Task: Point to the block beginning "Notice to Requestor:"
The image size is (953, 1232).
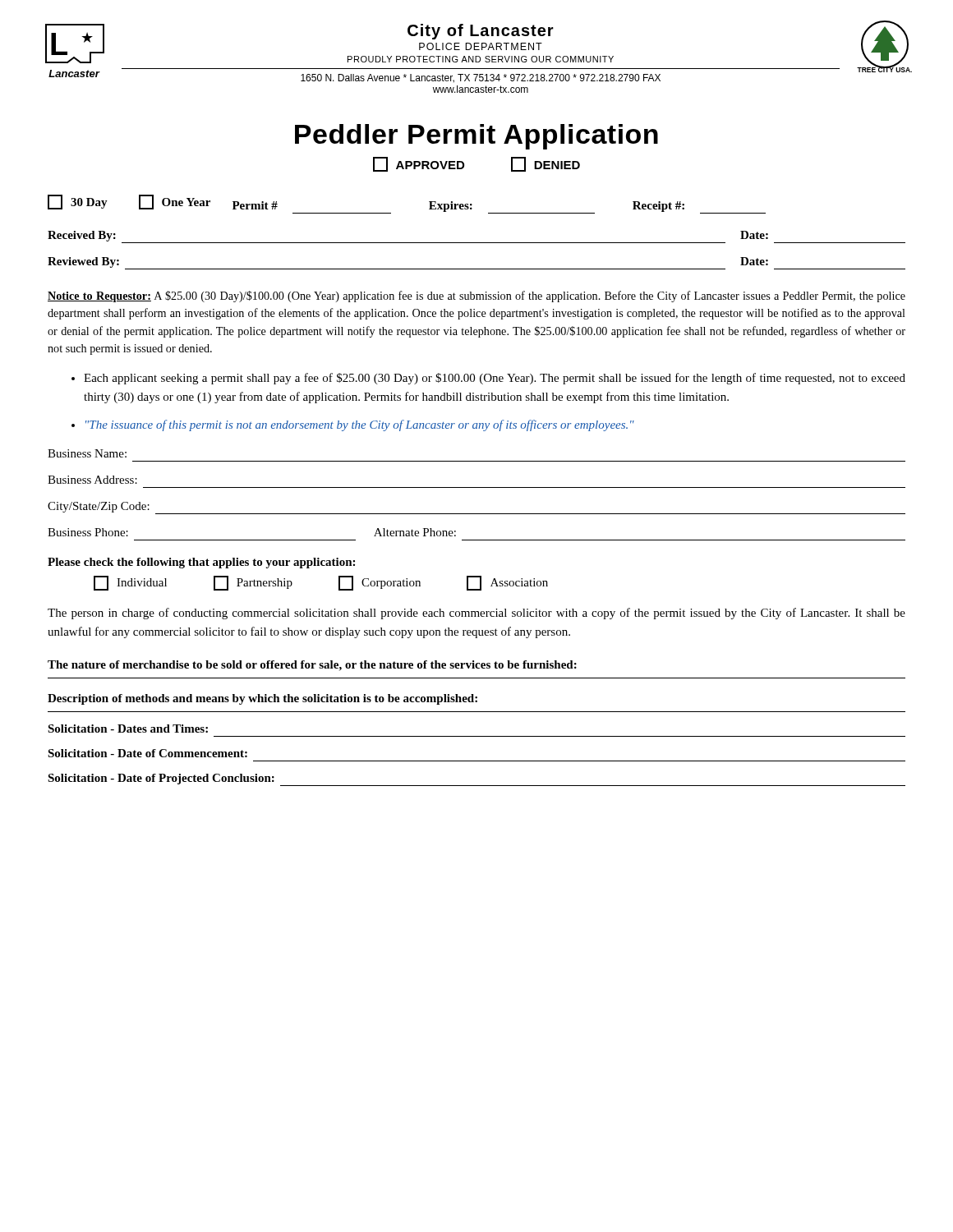Action: point(476,322)
